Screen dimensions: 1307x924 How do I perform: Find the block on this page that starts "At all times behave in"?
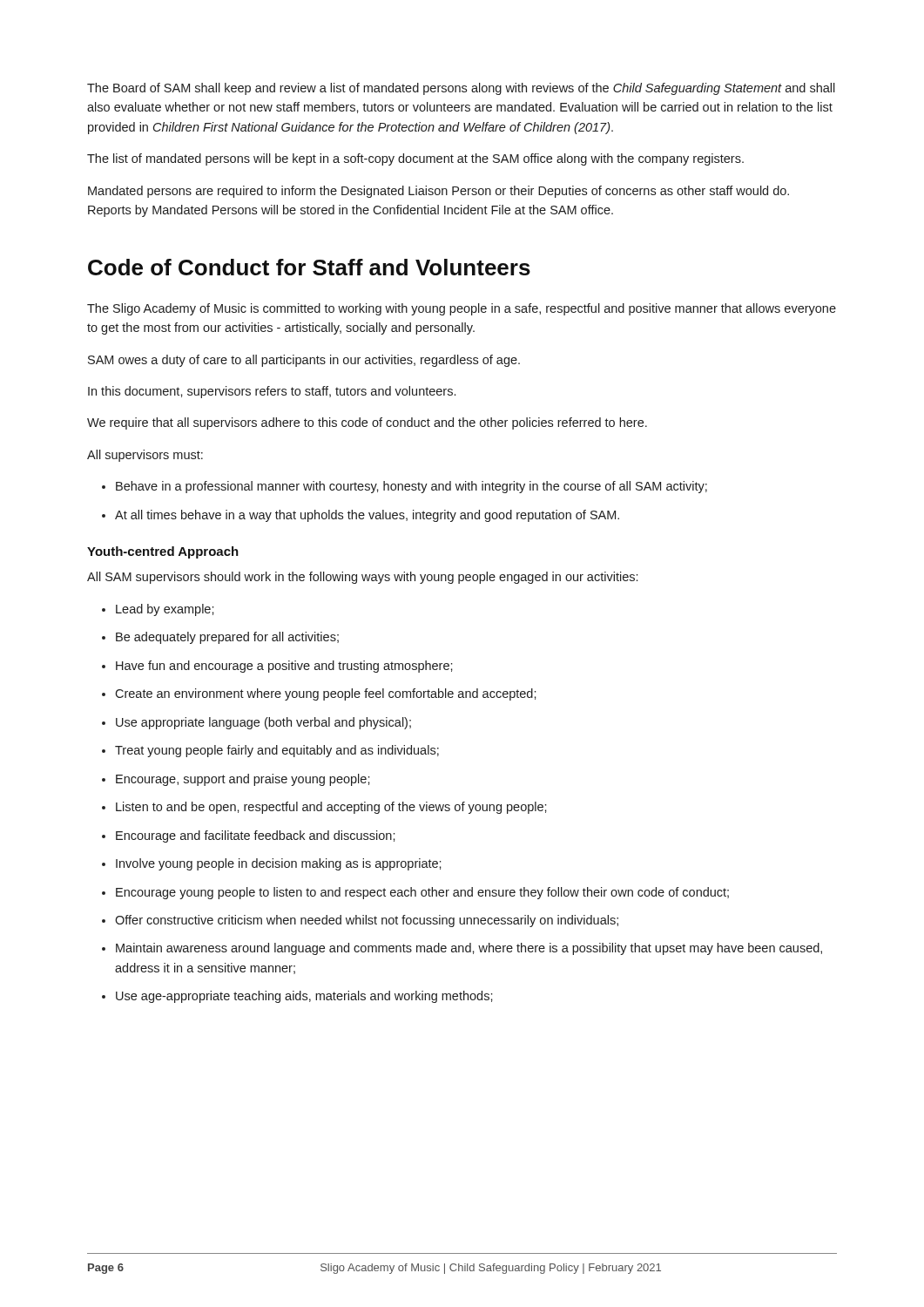tap(462, 515)
